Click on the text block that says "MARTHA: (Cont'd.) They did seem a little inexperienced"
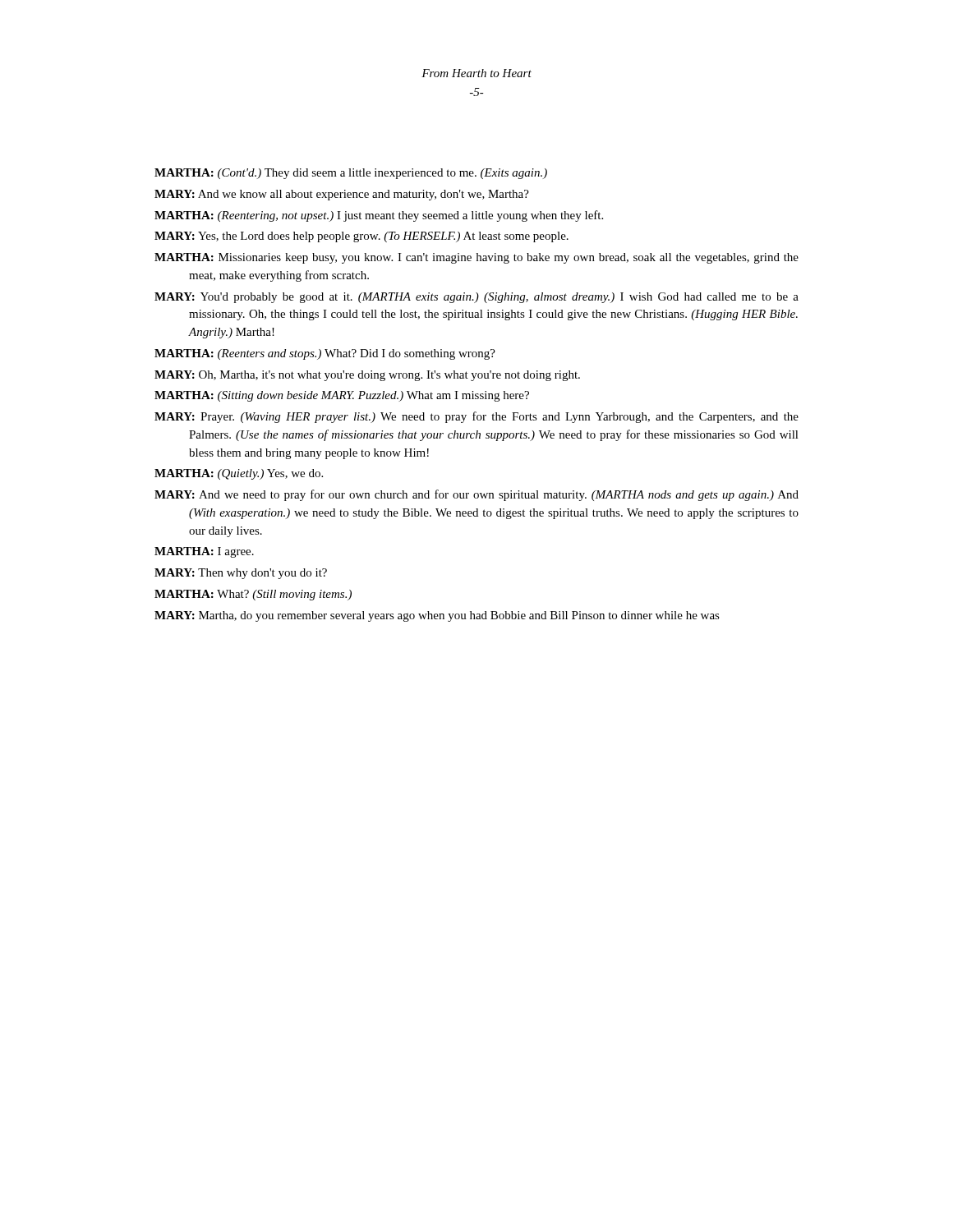The image size is (953, 1232). 351,172
